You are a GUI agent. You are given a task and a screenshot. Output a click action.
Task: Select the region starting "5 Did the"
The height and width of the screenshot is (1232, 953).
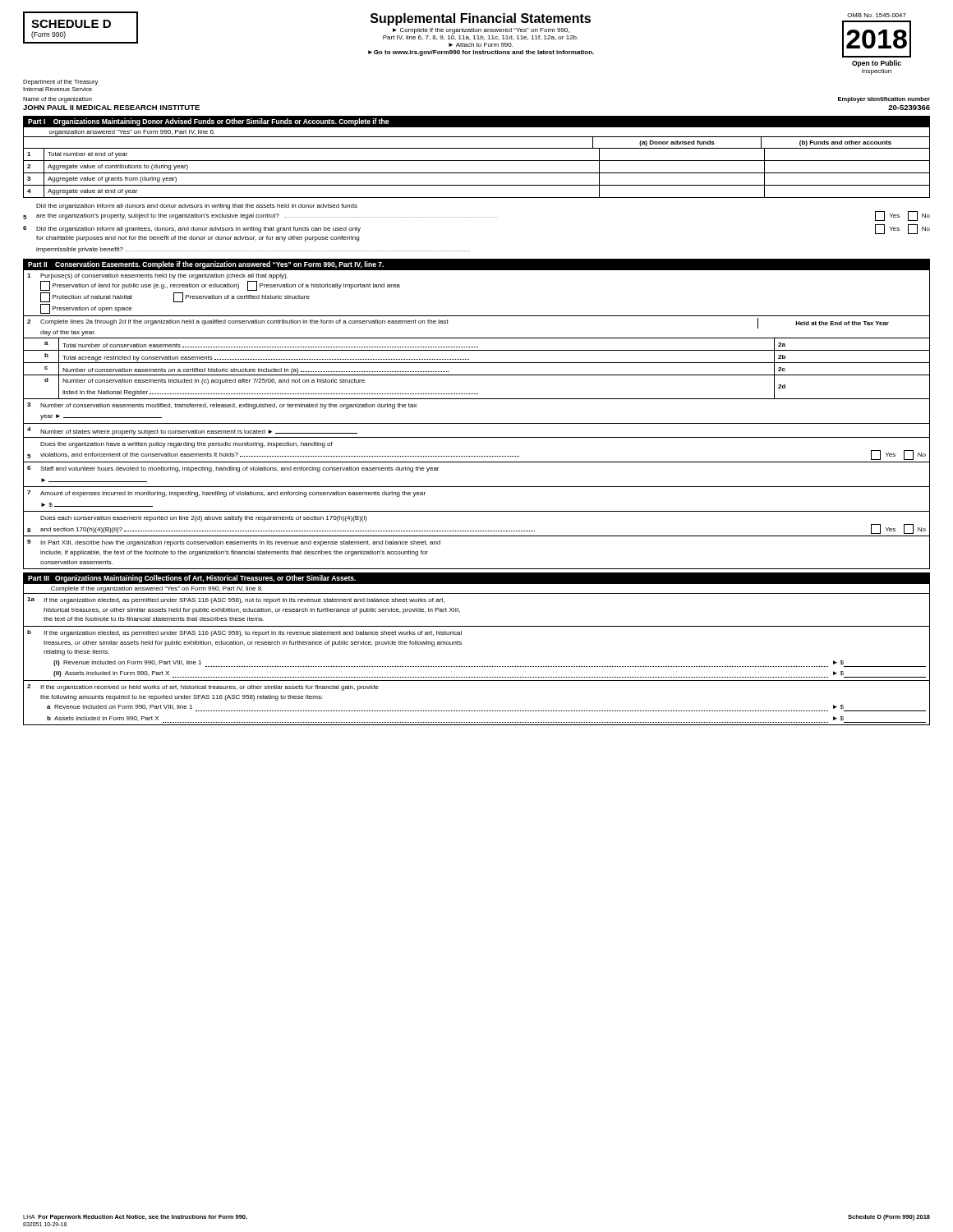coord(476,211)
